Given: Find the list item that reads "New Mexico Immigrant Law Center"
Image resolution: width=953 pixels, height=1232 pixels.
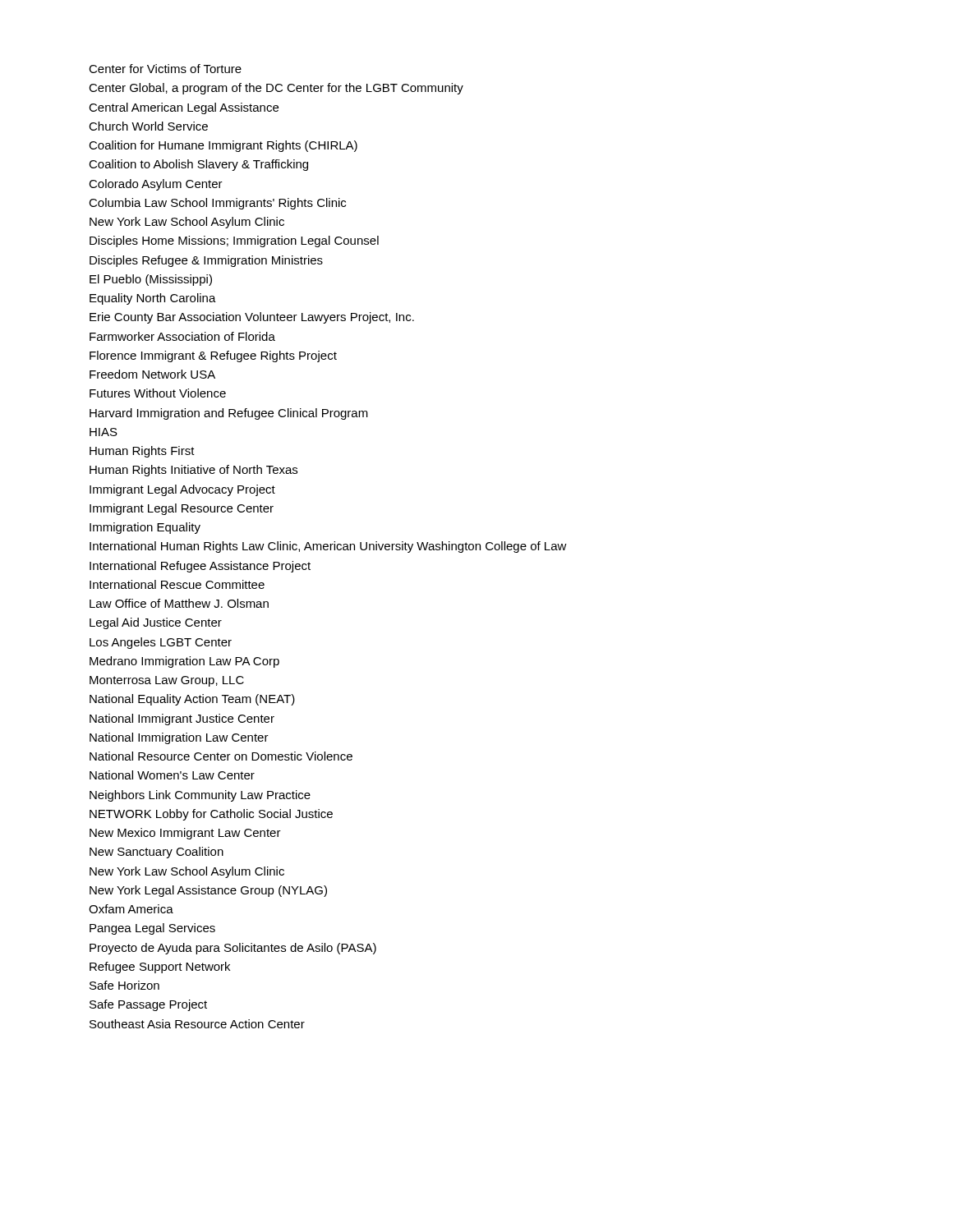Looking at the screenshot, I should 185,832.
